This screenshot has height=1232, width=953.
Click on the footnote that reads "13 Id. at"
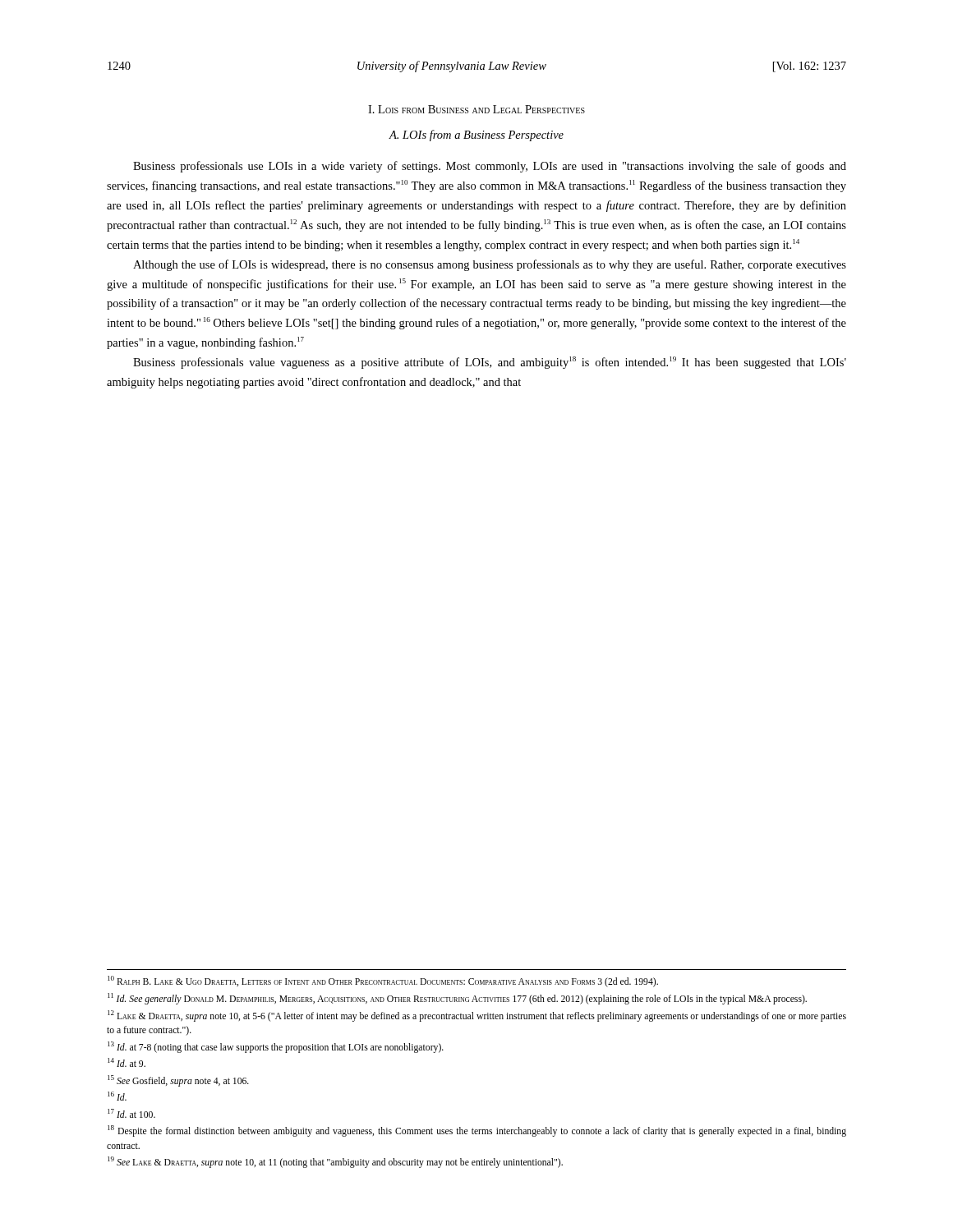(275, 1046)
